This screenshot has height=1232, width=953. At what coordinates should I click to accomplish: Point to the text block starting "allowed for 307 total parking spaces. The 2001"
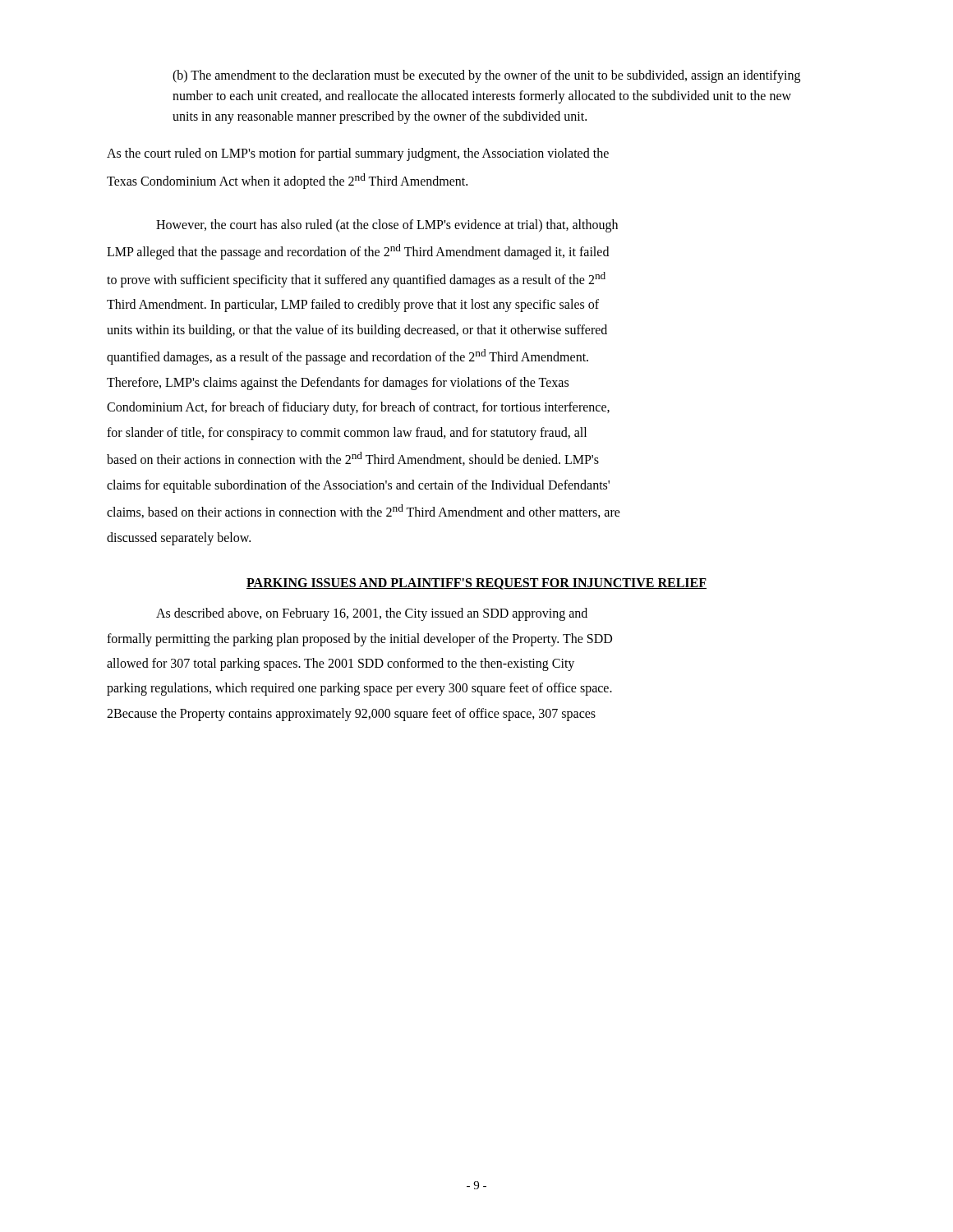(341, 663)
